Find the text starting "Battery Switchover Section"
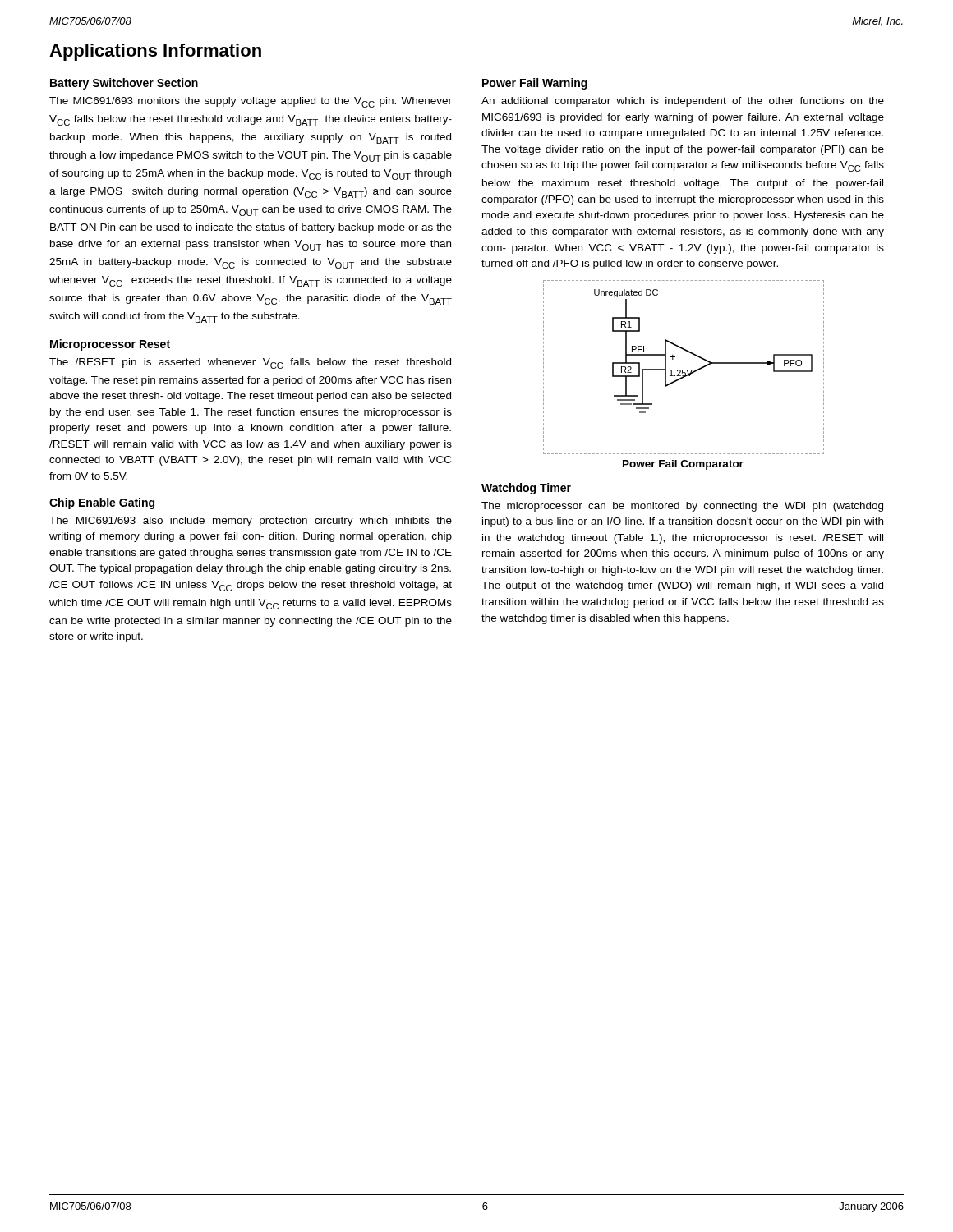This screenshot has height=1232, width=953. click(124, 83)
